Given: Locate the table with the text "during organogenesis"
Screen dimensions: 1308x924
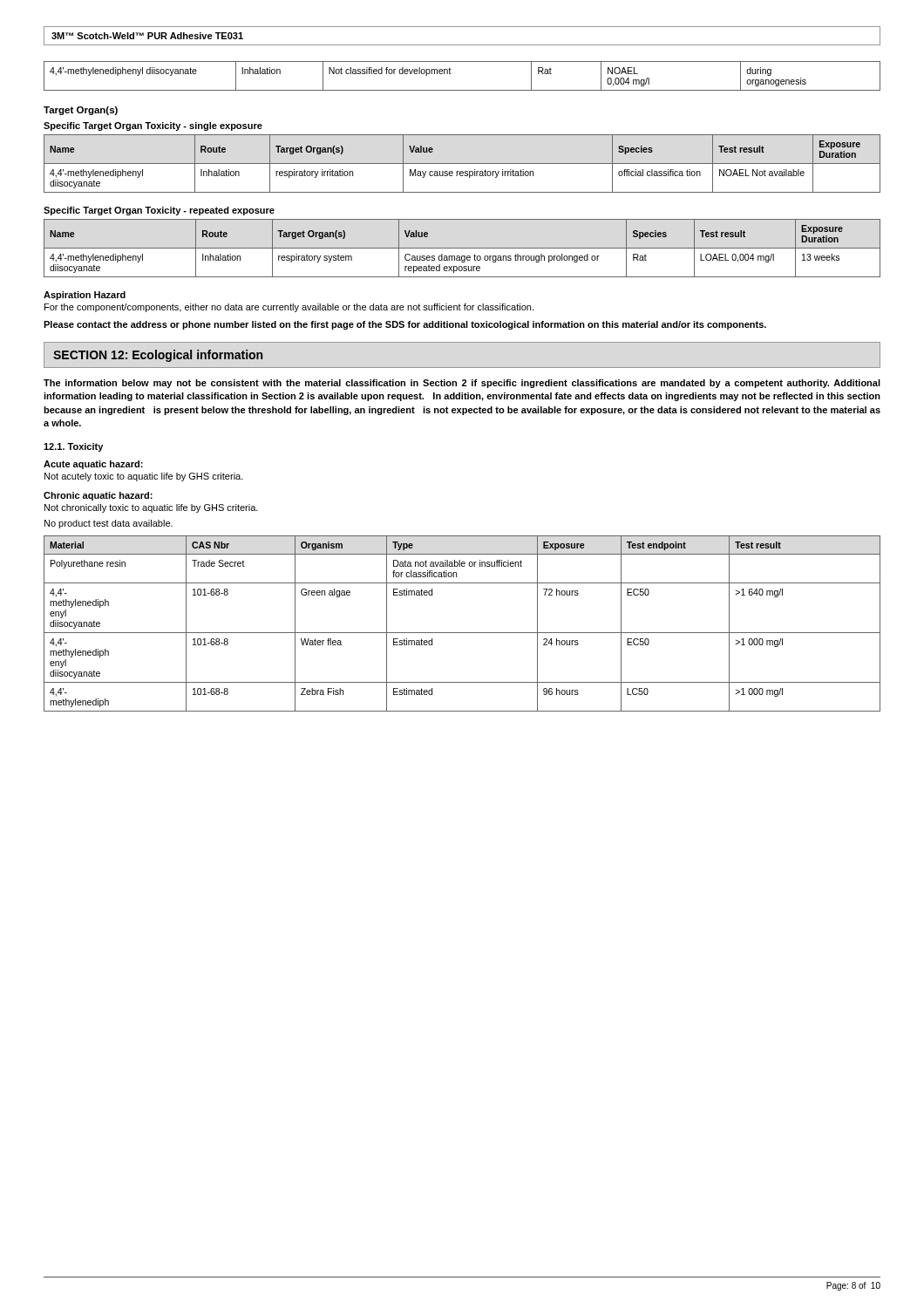Looking at the screenshot, I should point(462,76).
